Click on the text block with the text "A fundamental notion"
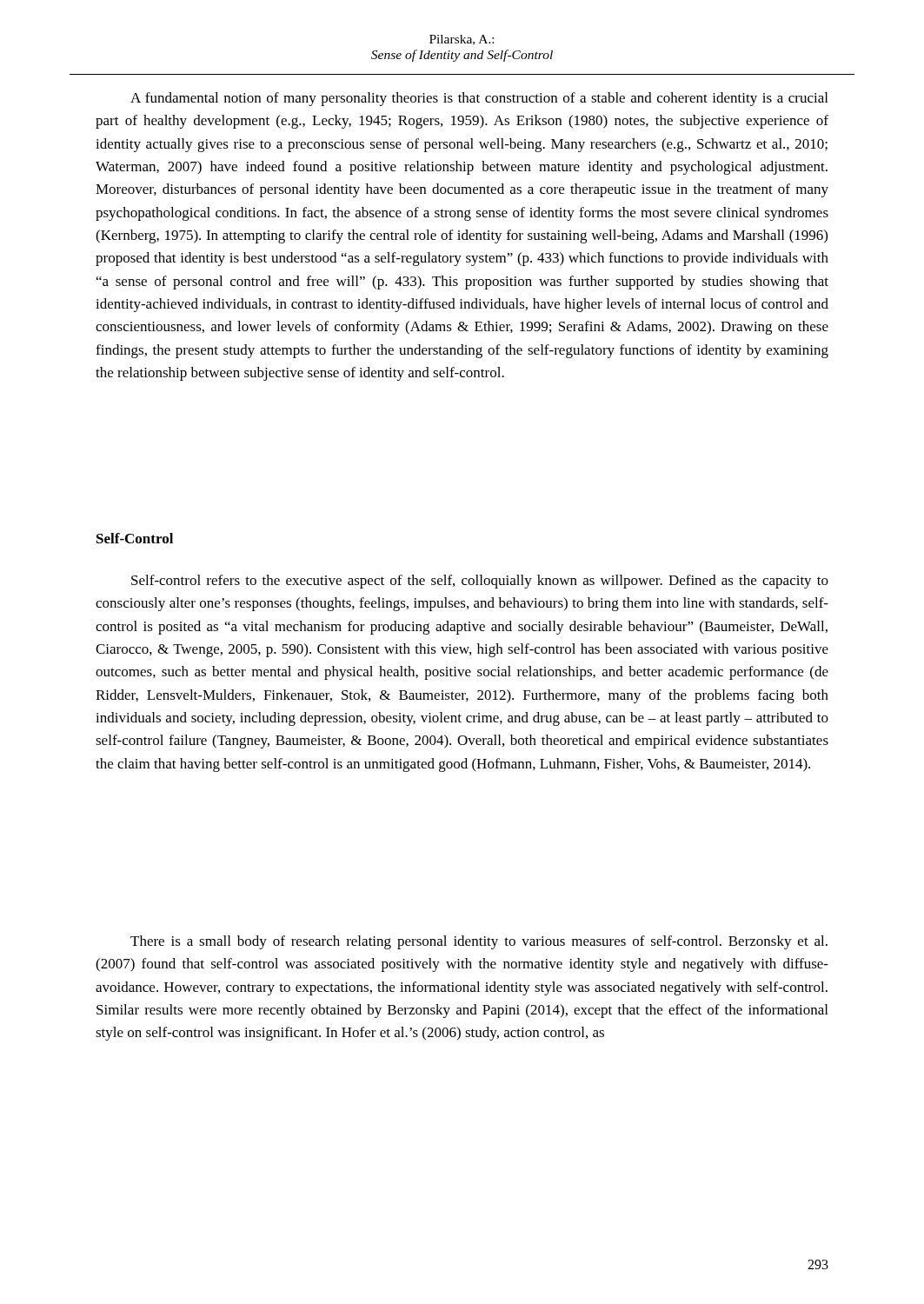Viewport: 924px width, 1304px height. tap(462, 236)
